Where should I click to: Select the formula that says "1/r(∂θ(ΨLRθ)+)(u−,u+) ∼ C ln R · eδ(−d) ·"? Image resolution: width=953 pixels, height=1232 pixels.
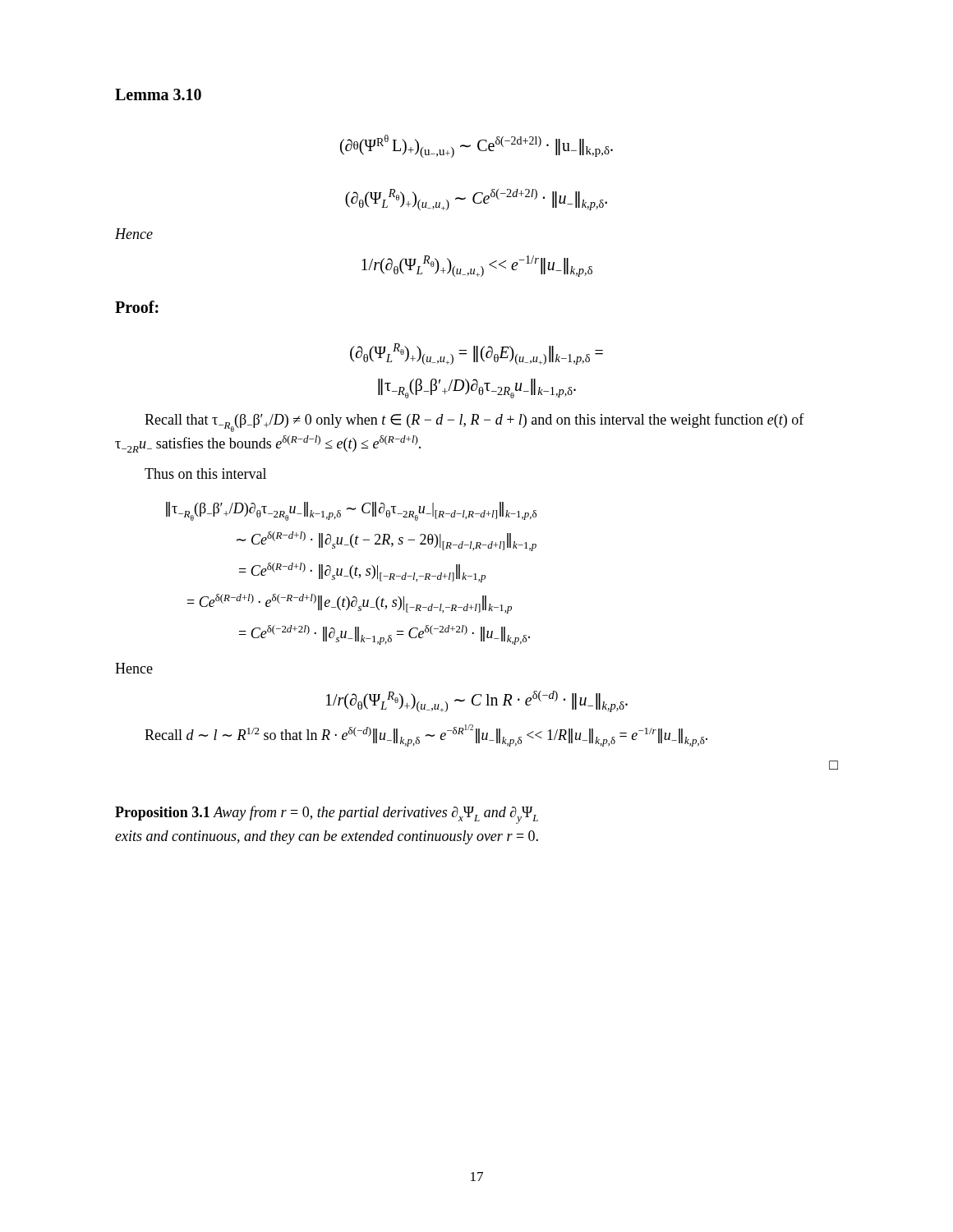[476, 700]
